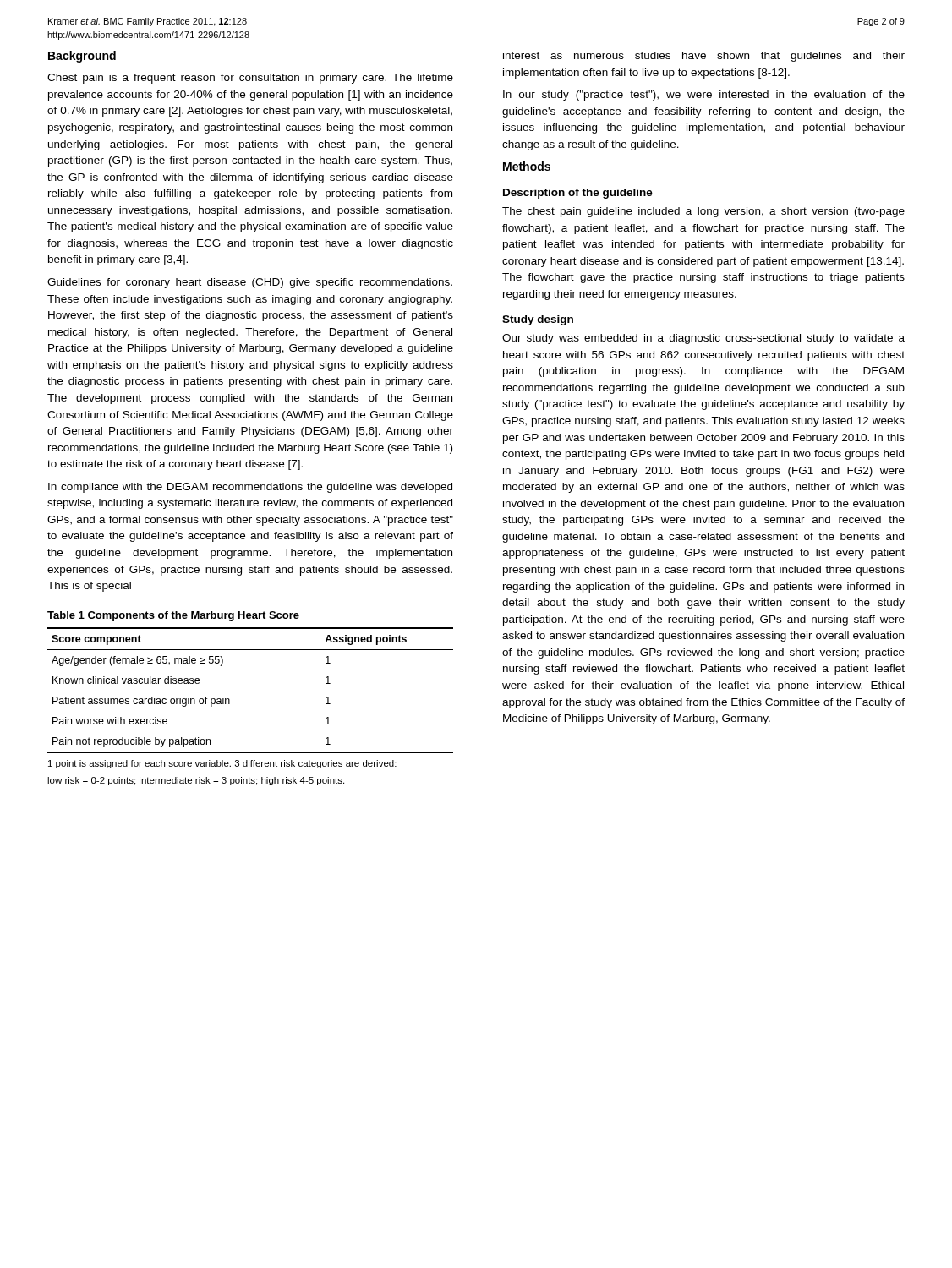Image resolution: width=952 pixels, height=1268 pixels.
Task: Find the section header that says "Study design"
Action: coord(538,320)
